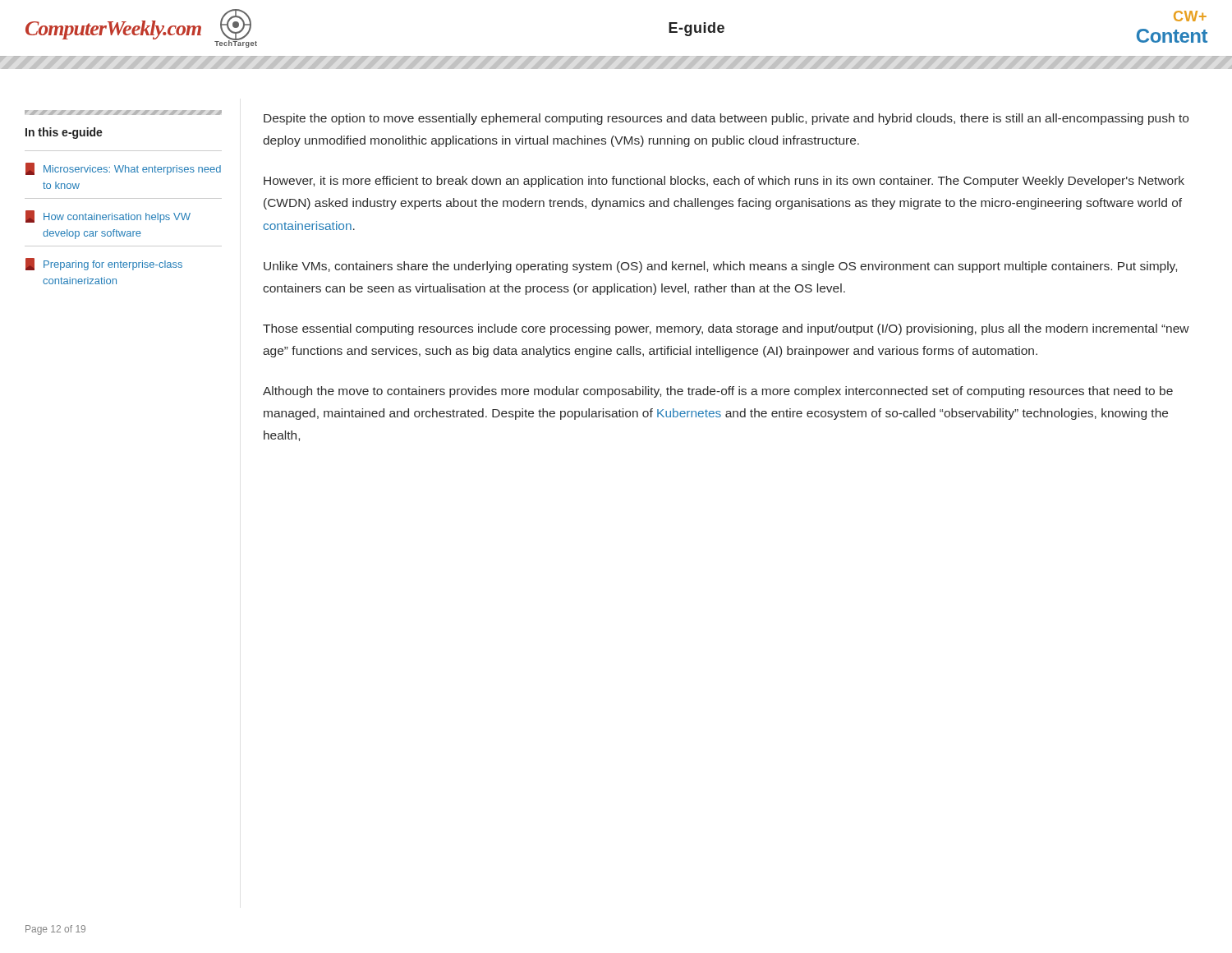Select the region starting "However, it is more efficient to break"
1232x953 pixels.
(x=724, y=203)
